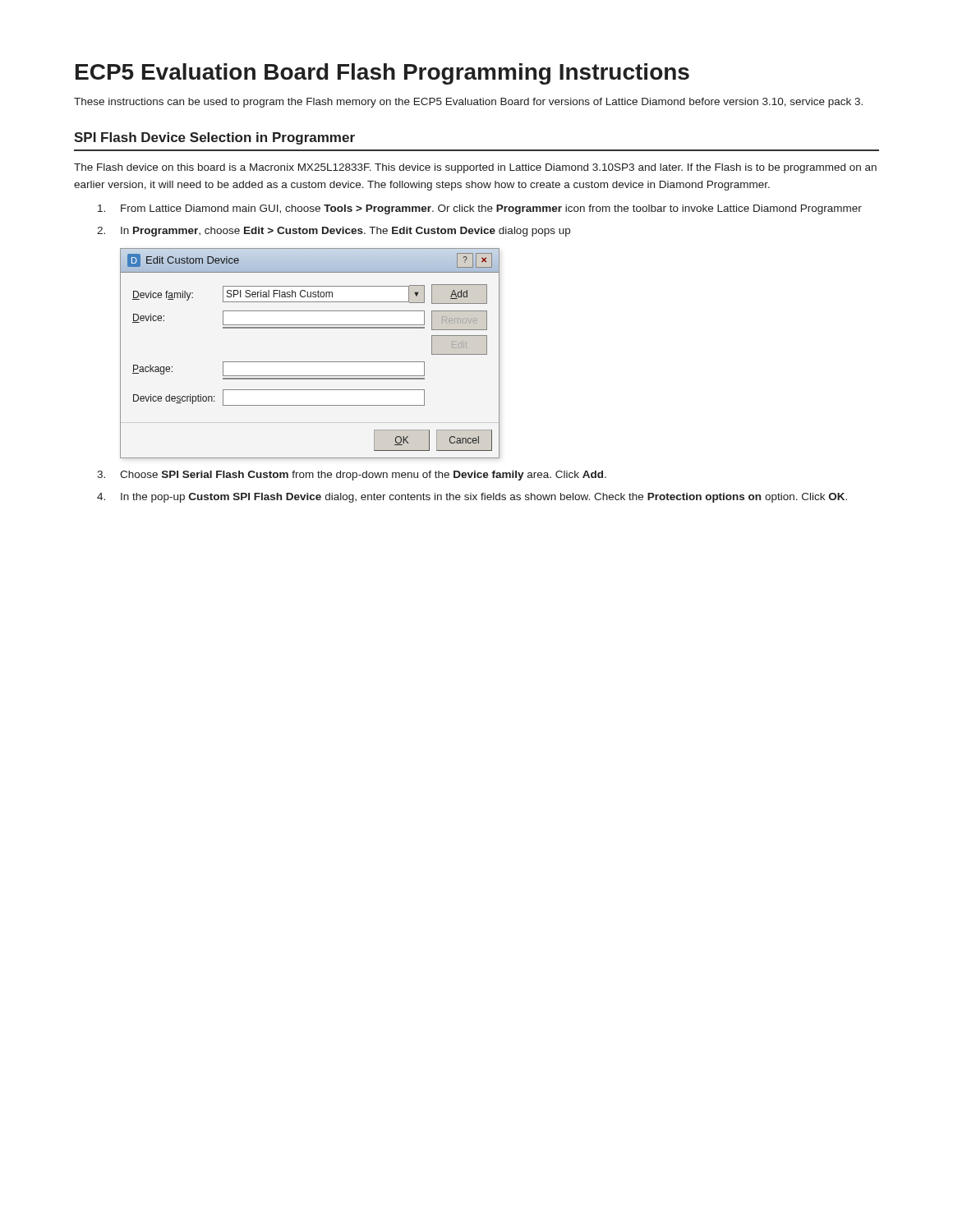Click the passage that begins "These instructions can be used to"
Screen dimensions: 1232x953
pyautogui.click(x=476, y=102)
